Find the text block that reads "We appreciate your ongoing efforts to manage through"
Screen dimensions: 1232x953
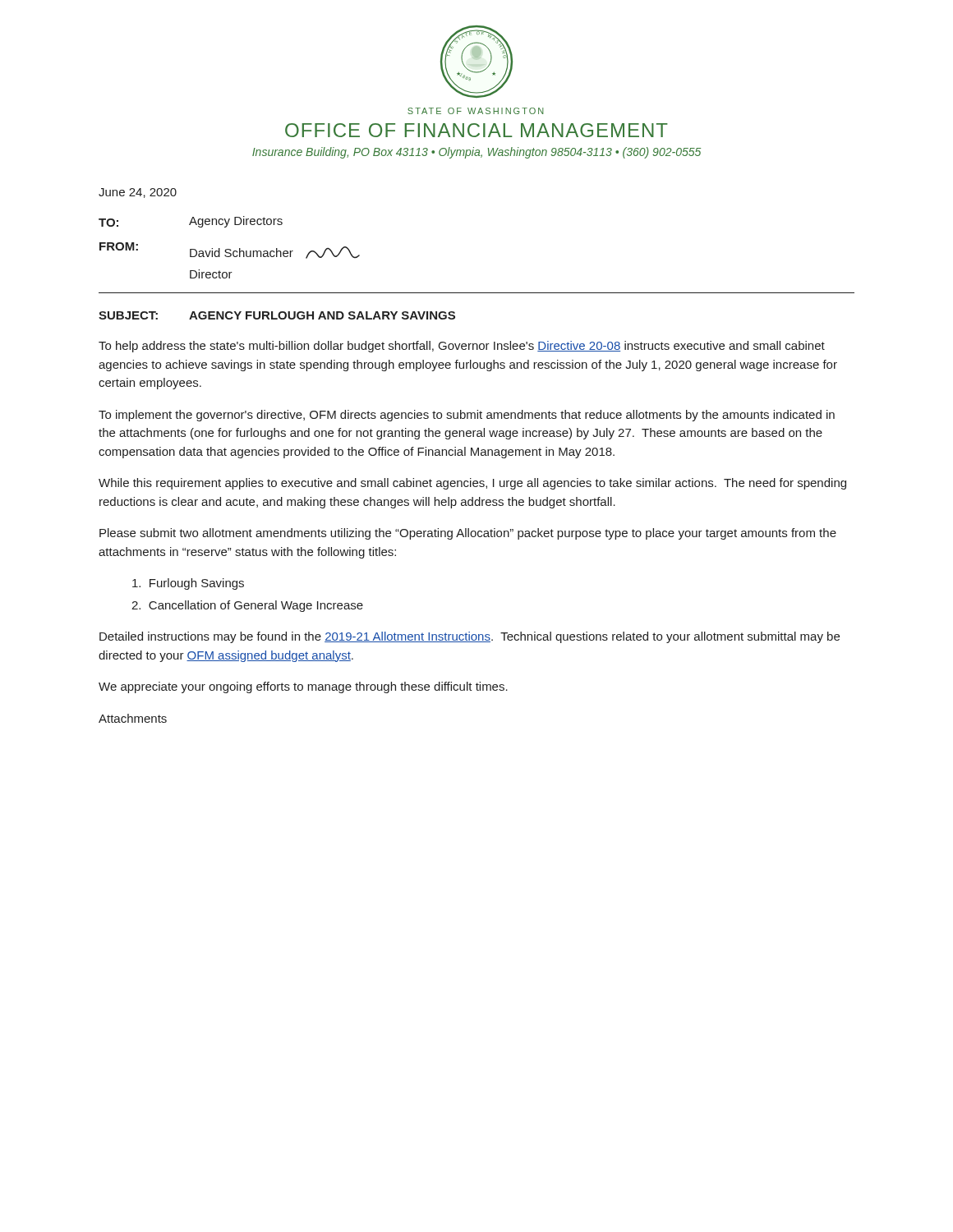[x=303, y=686]
